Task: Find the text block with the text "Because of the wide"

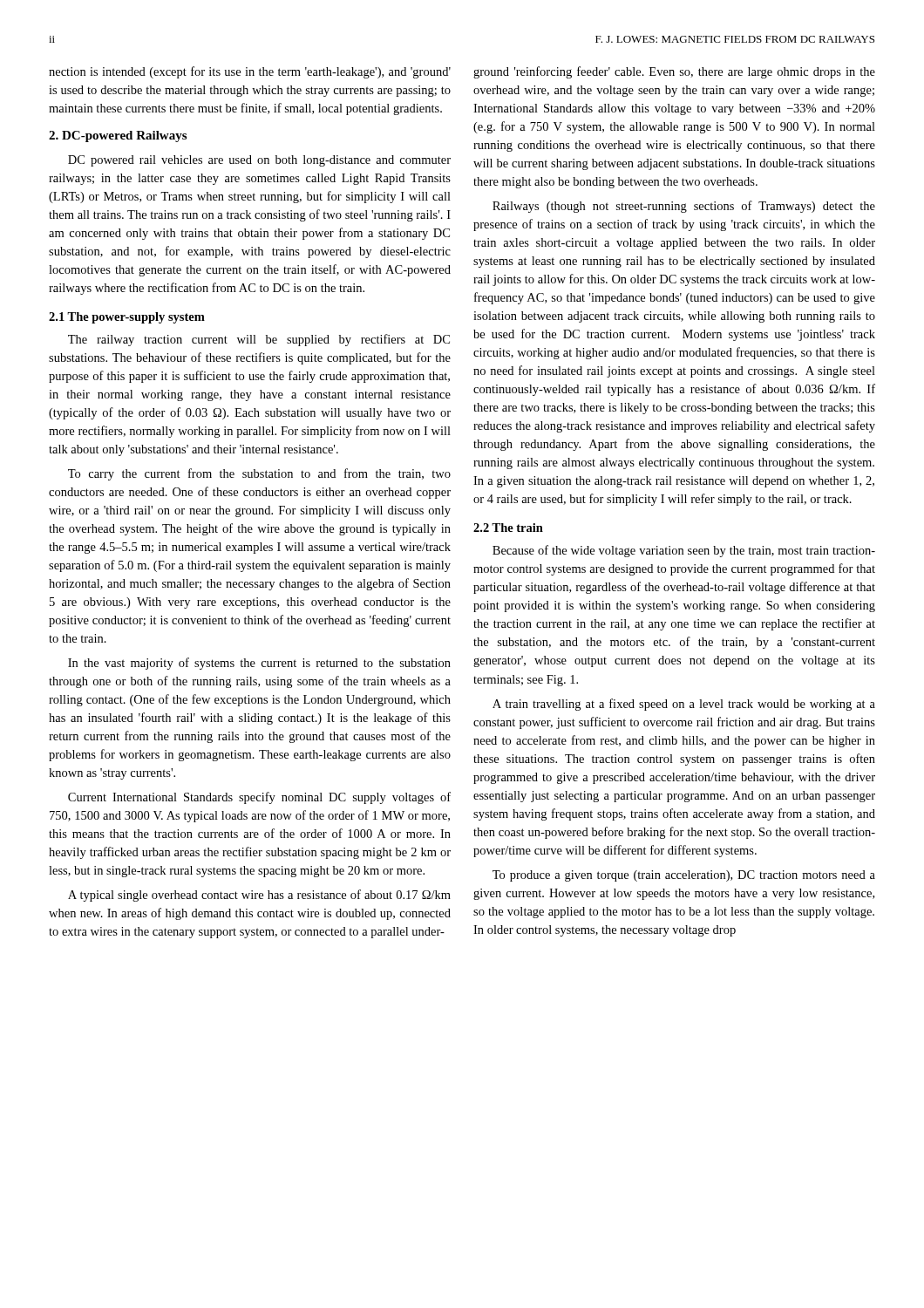Action: point(674,740)
